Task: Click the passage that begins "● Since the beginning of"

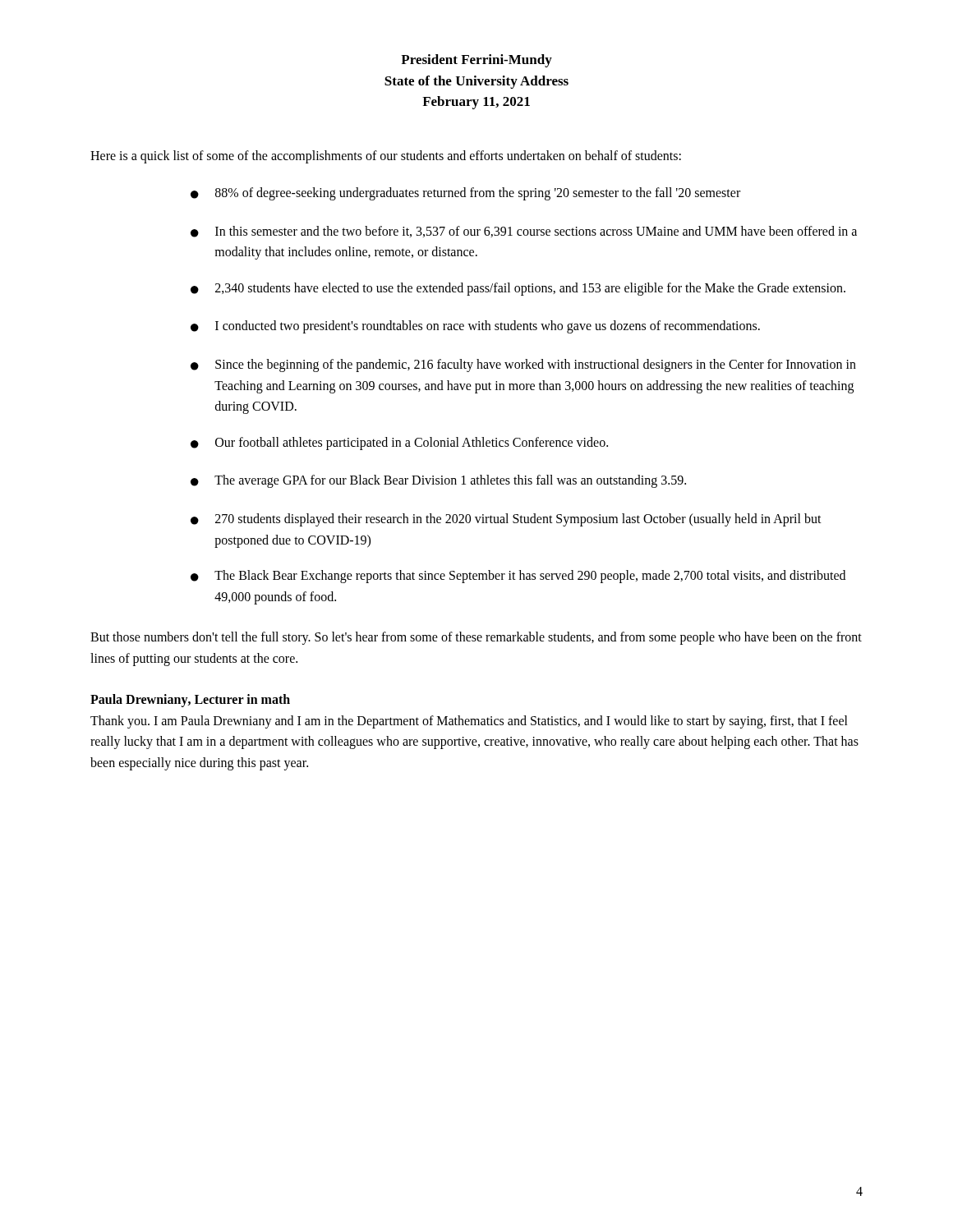Action: [526, 386]
